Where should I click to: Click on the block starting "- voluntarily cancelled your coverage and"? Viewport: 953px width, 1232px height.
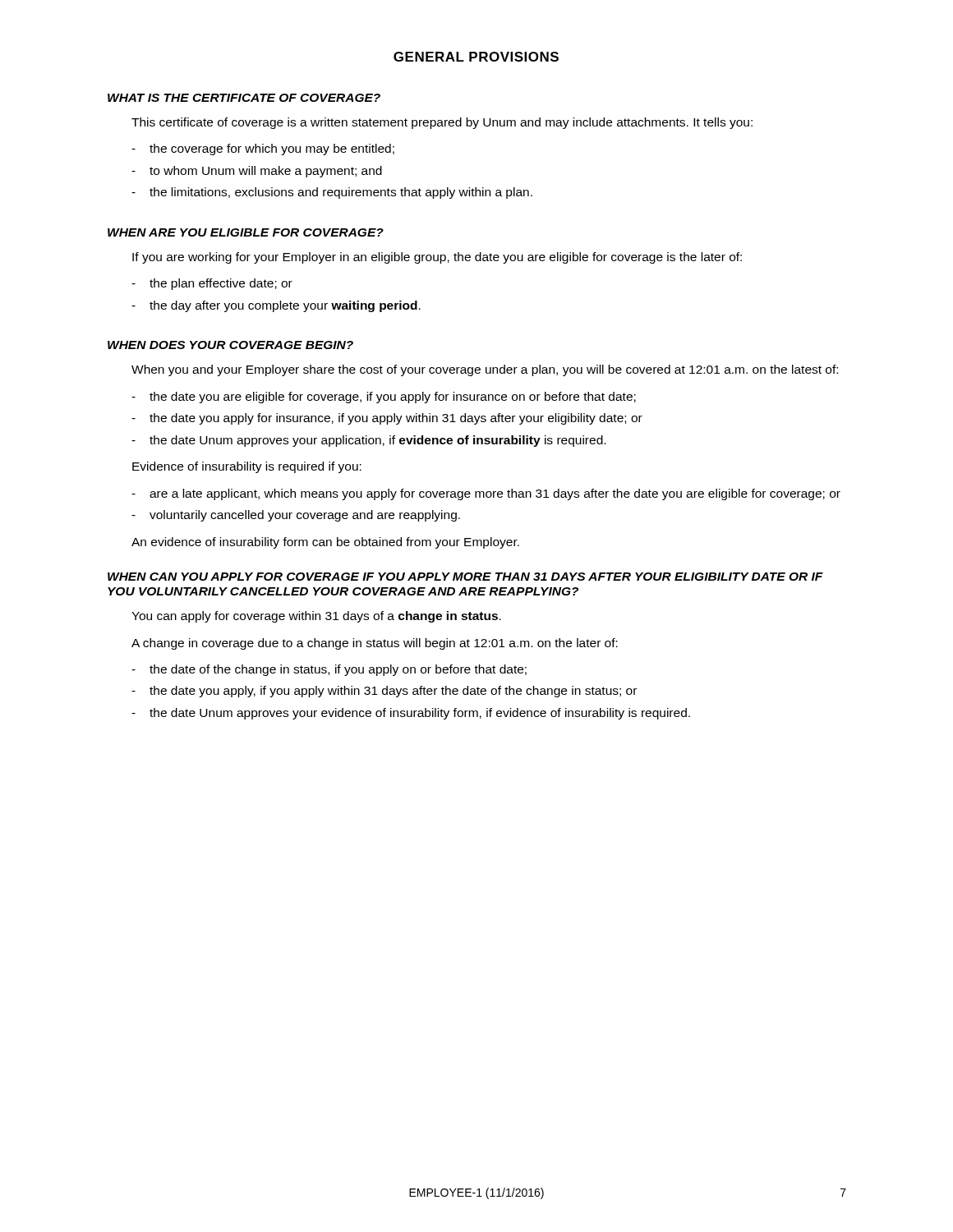click(296, 516)
